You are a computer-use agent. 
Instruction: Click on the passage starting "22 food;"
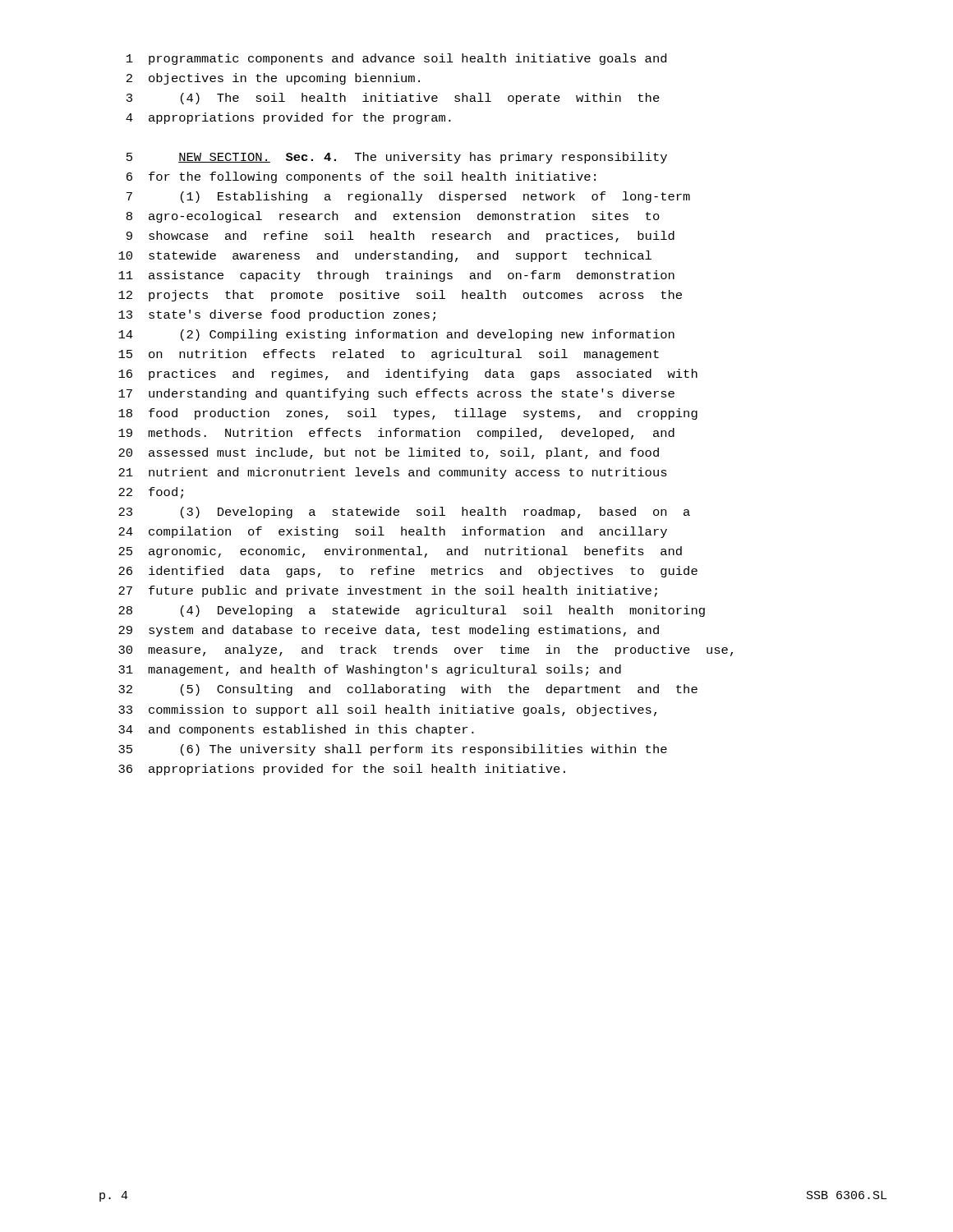tap(151, 493)
